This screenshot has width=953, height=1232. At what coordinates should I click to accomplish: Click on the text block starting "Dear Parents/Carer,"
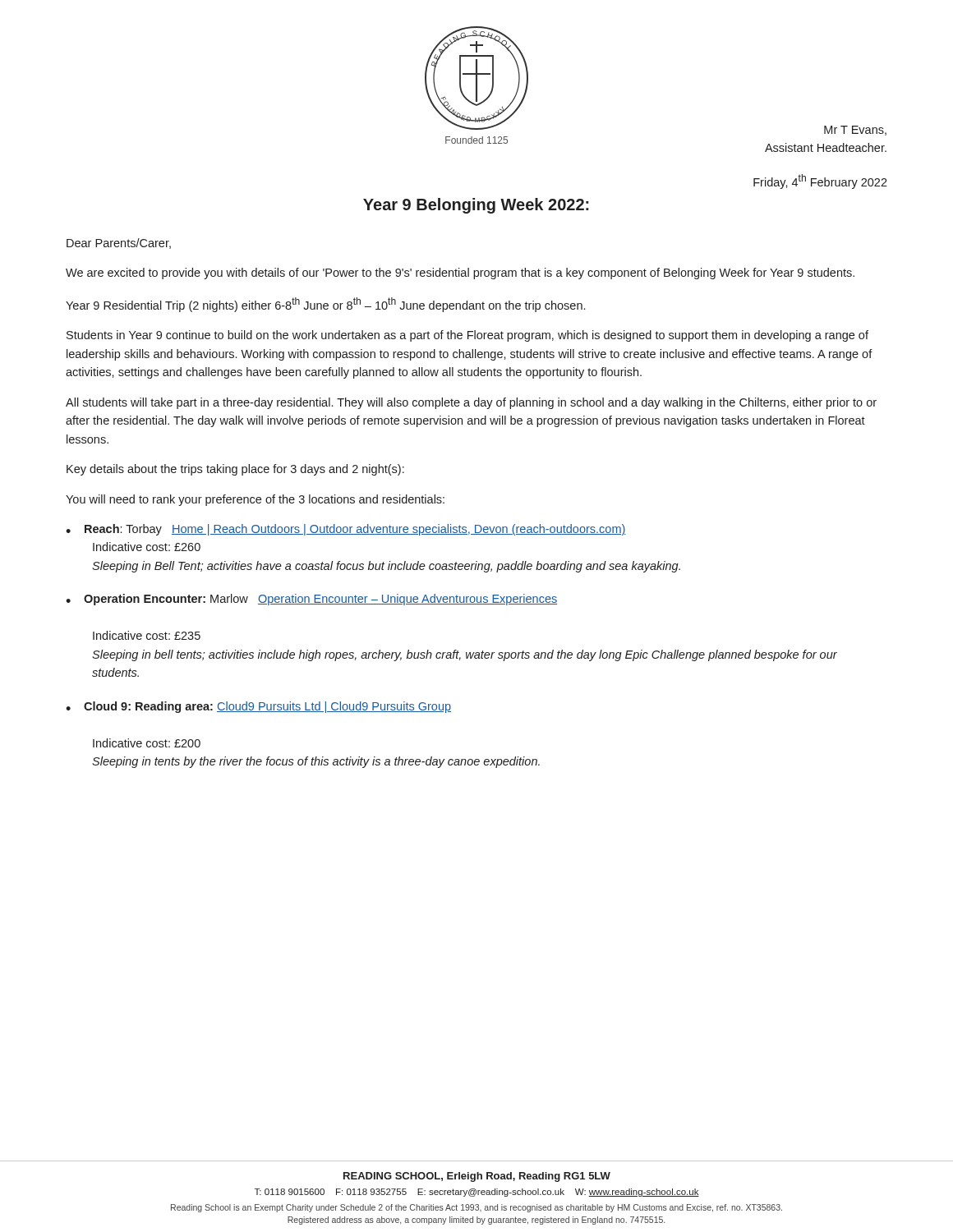[x=119, y=243]
